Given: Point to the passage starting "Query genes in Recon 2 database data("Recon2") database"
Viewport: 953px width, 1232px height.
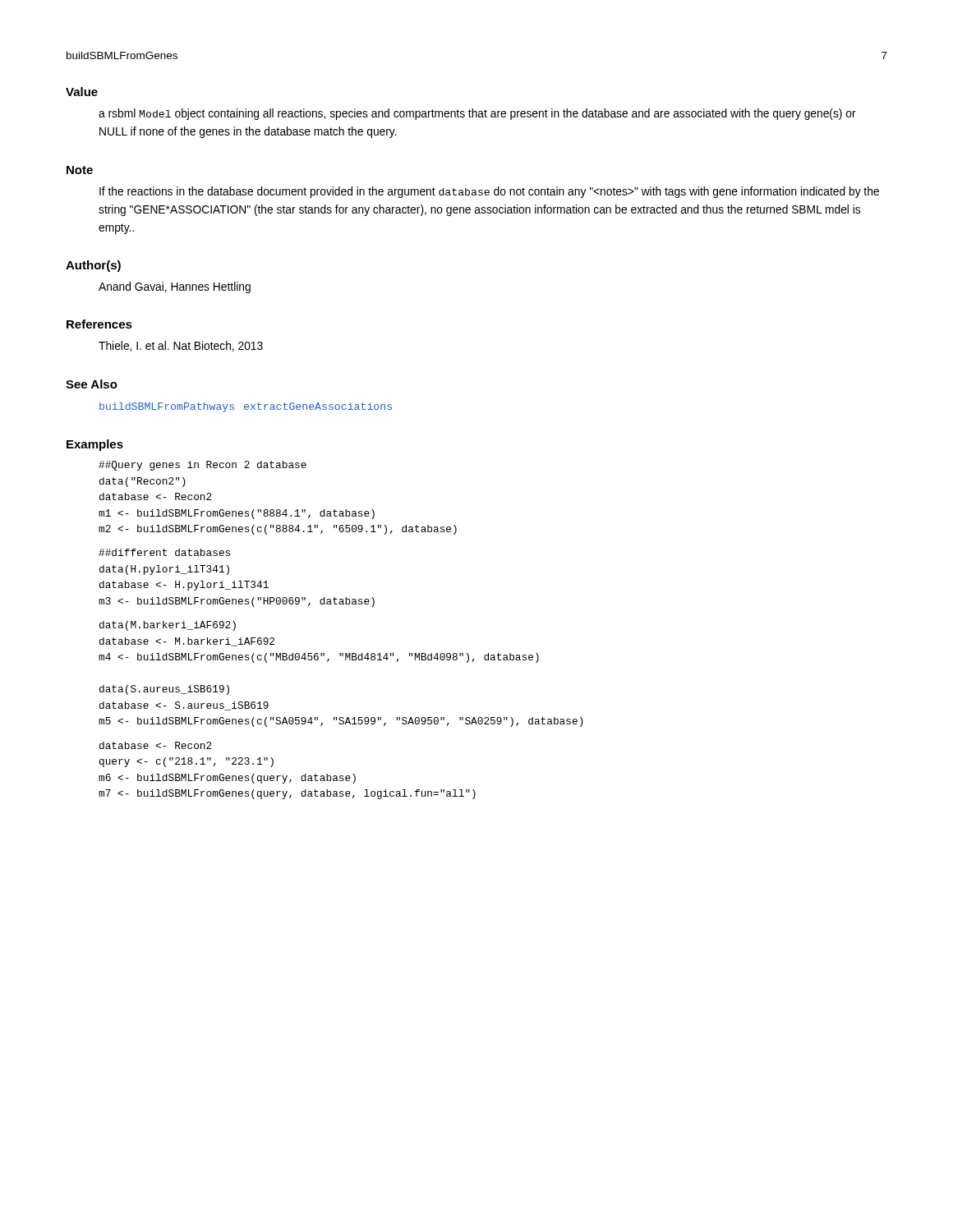Looking at the screenshot, I should [x=203, y=466].
